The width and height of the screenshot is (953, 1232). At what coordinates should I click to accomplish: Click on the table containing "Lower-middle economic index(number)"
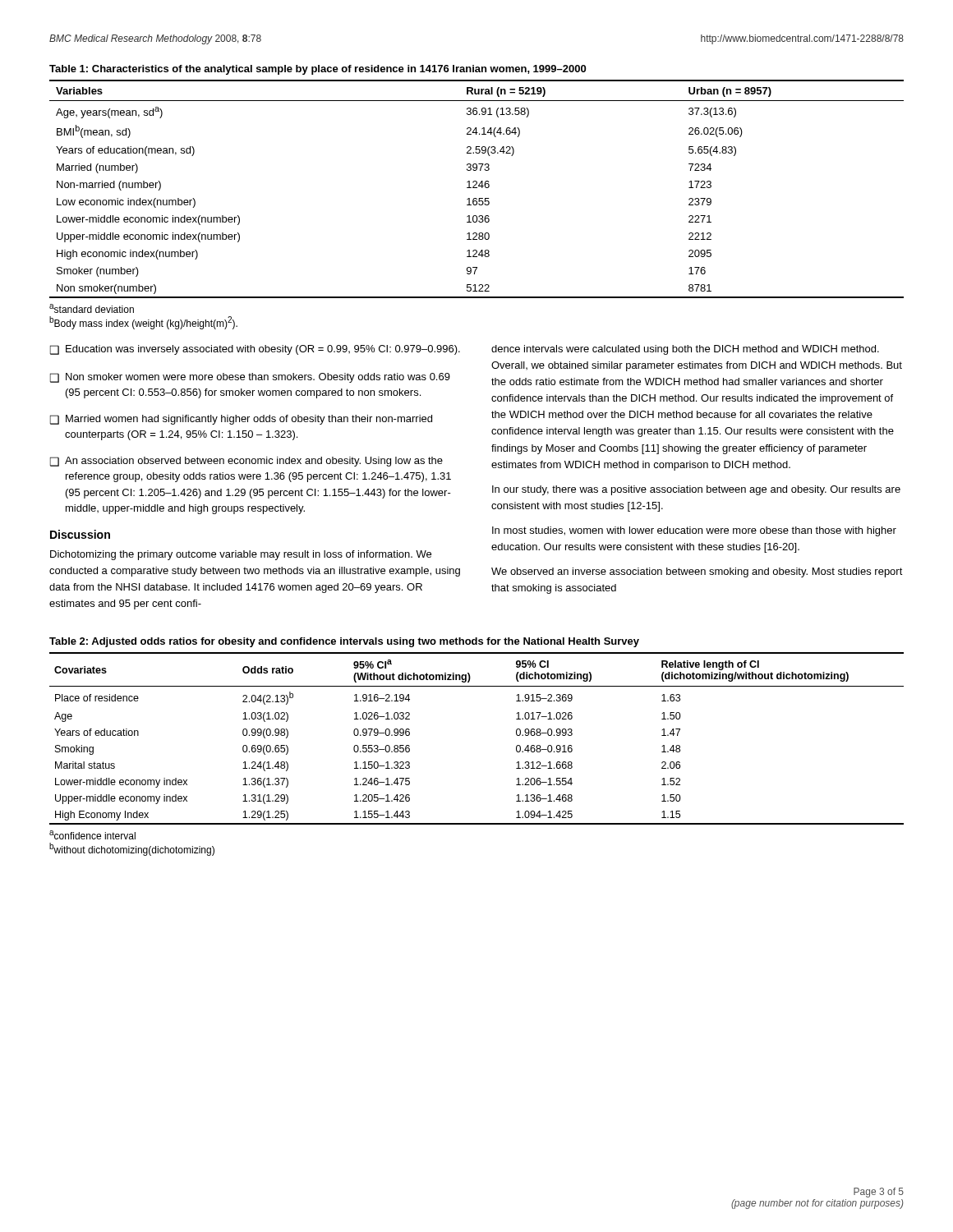tap(476, 189)
